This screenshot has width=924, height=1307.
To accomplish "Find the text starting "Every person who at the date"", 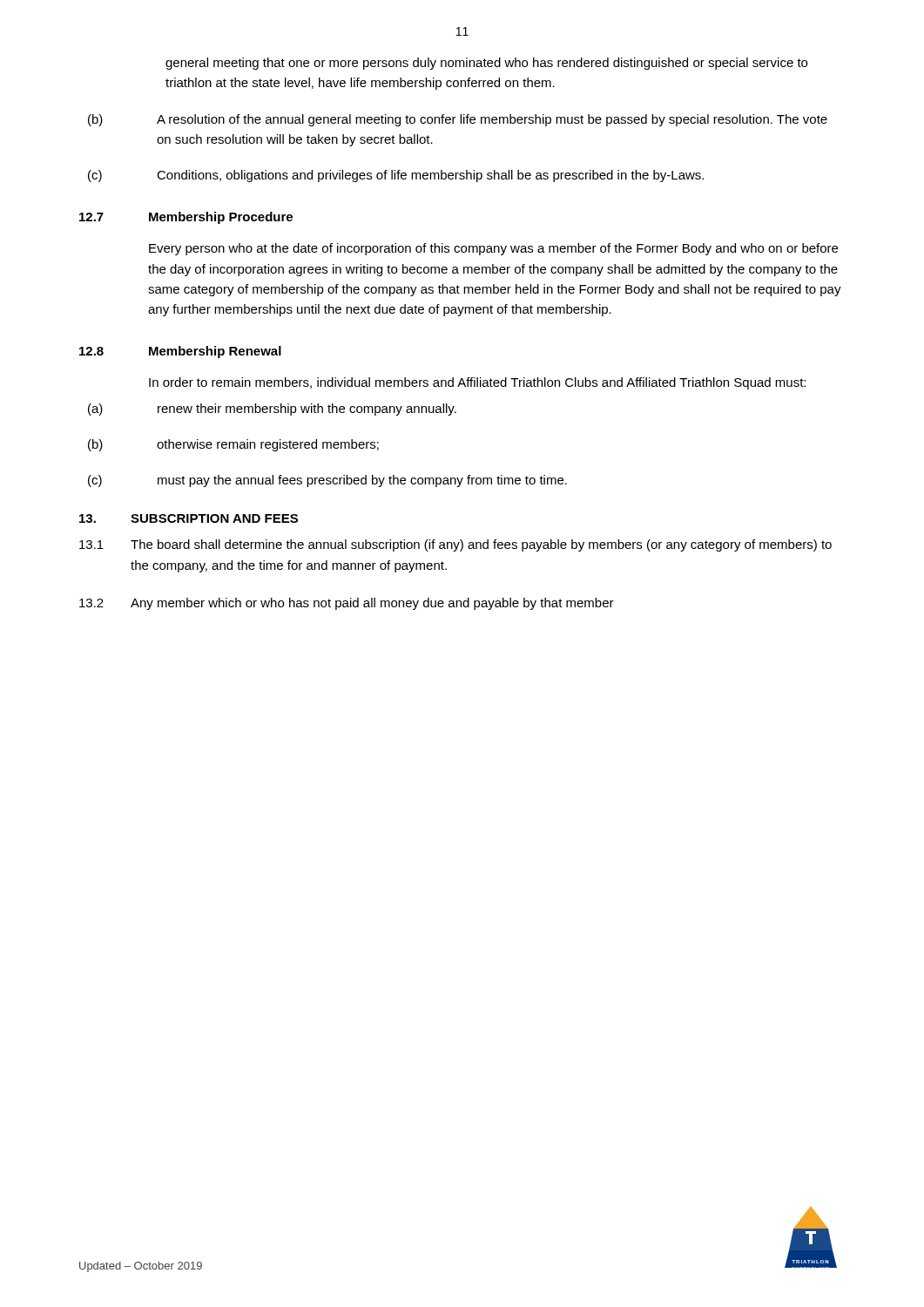I will [494, 279].
